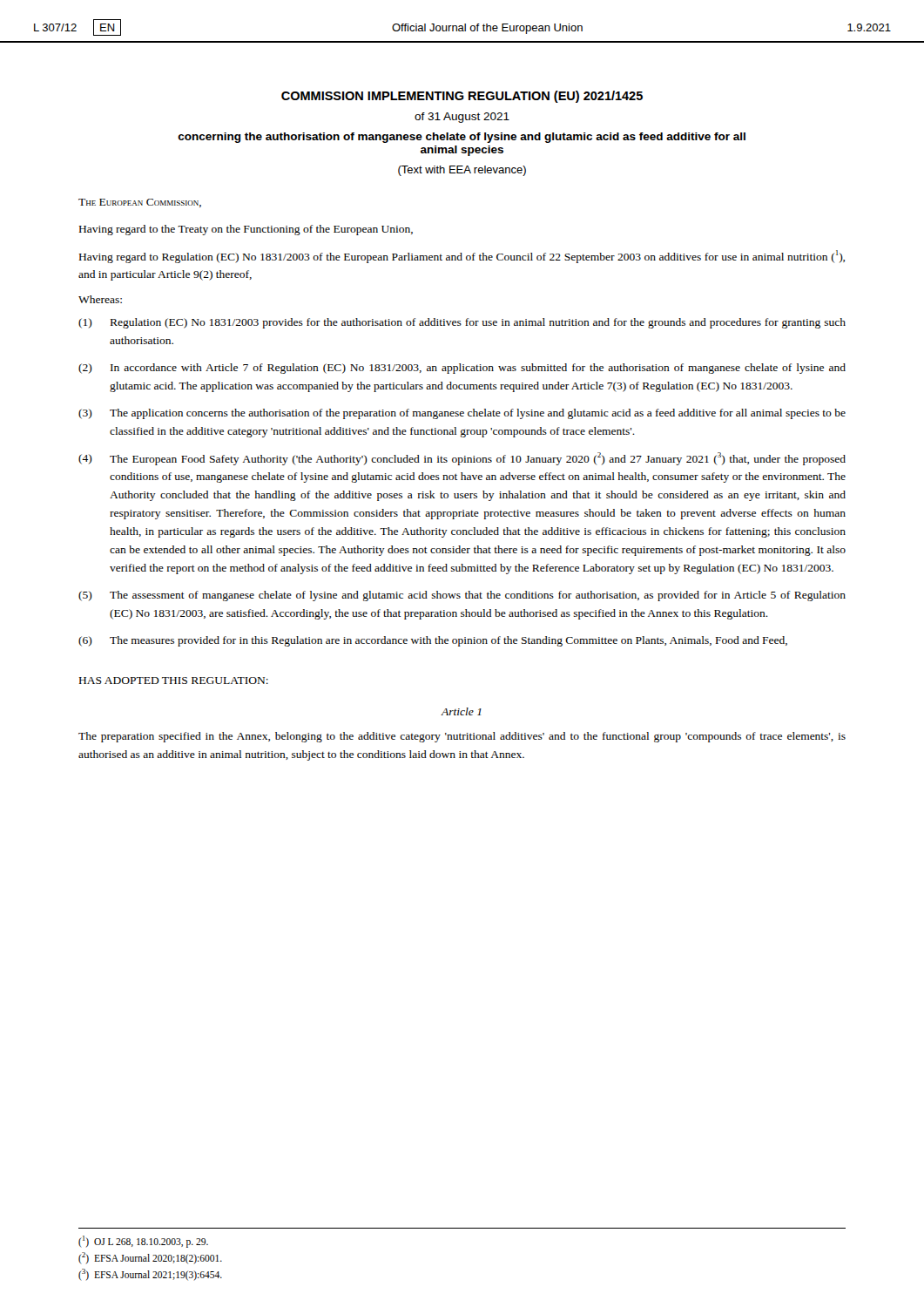Locate the text block with the text "Having regard to the"

point(246,229)
